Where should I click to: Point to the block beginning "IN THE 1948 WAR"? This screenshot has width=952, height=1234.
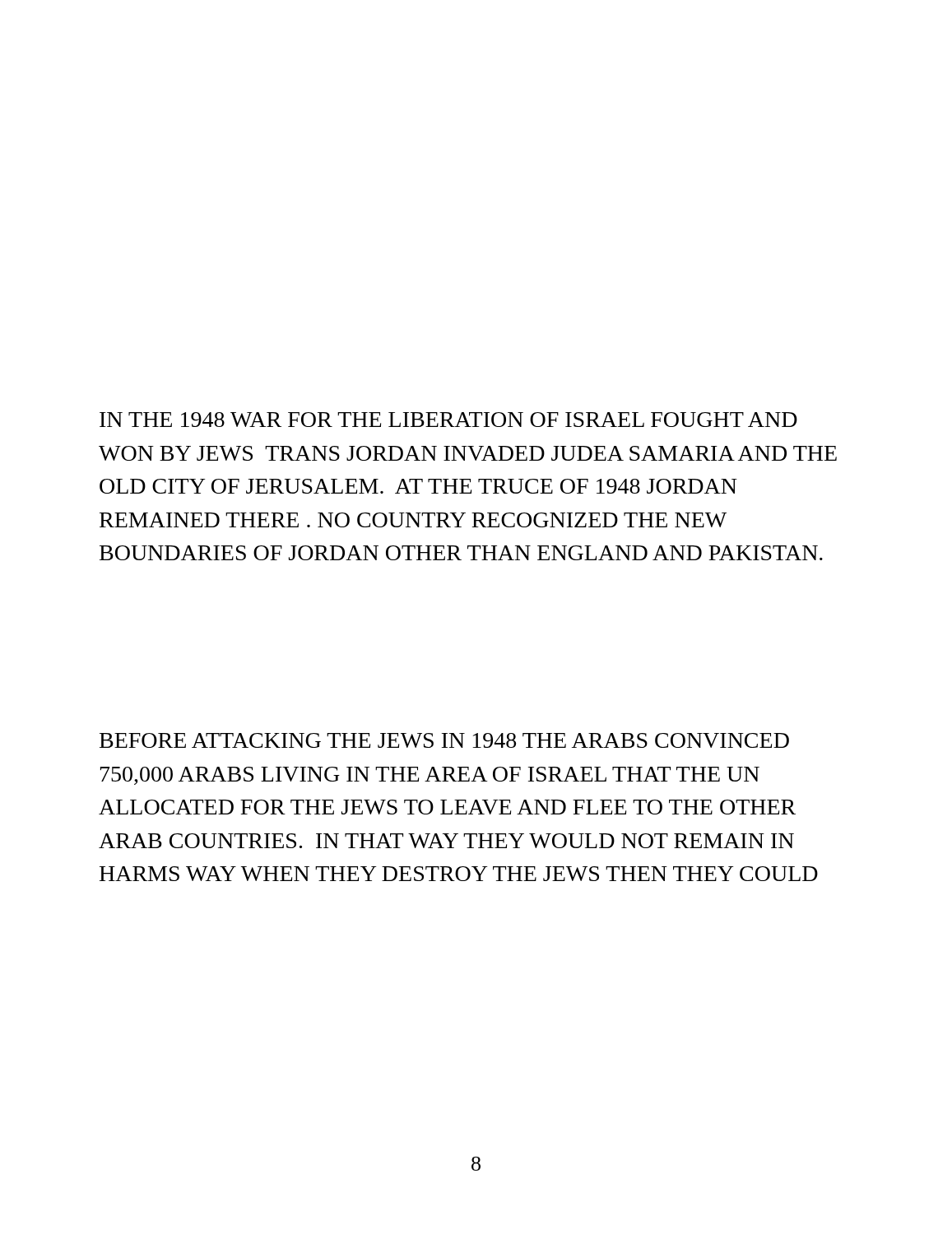coord(468,486)
